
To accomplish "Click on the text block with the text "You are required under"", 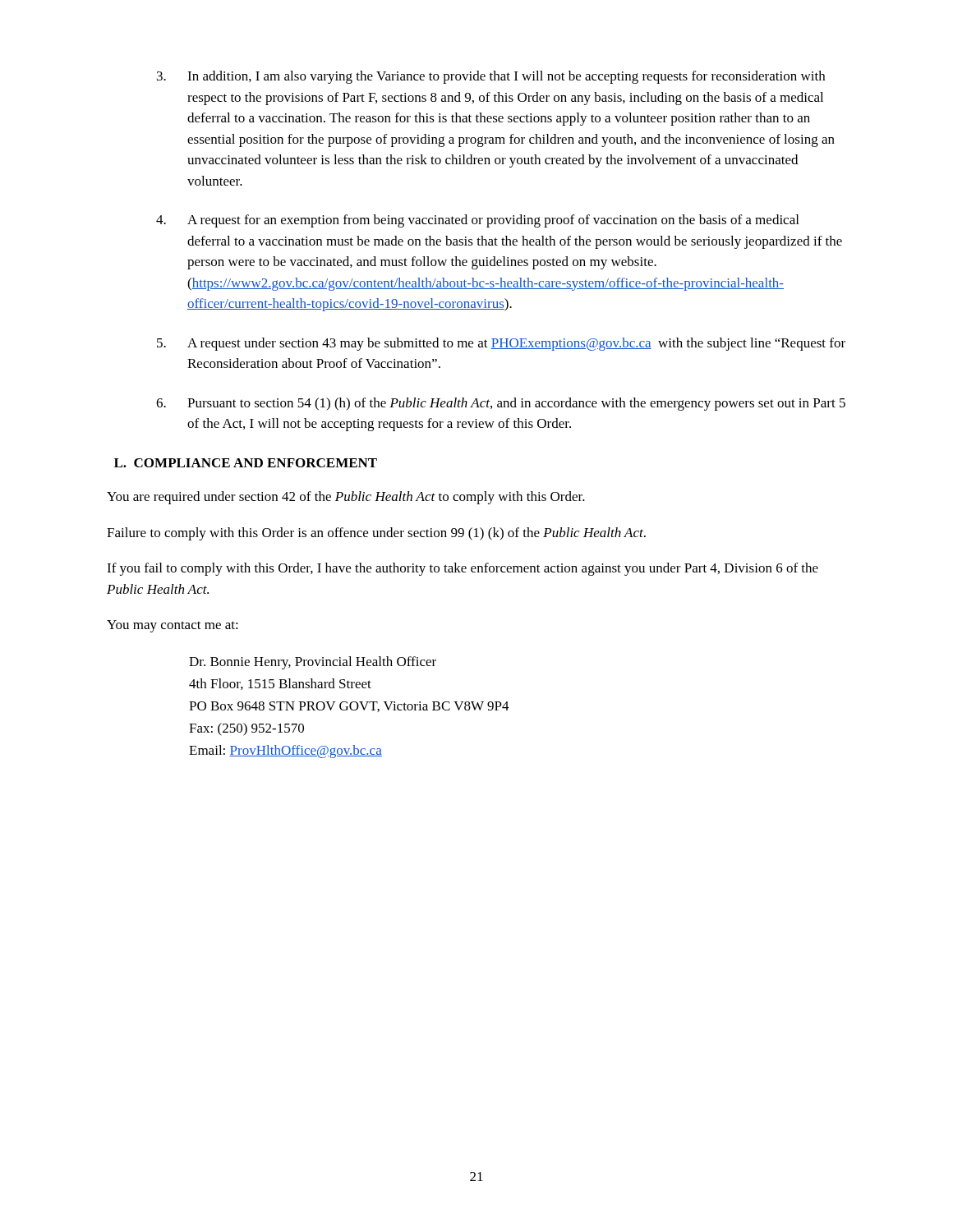I will coord(346,496).
